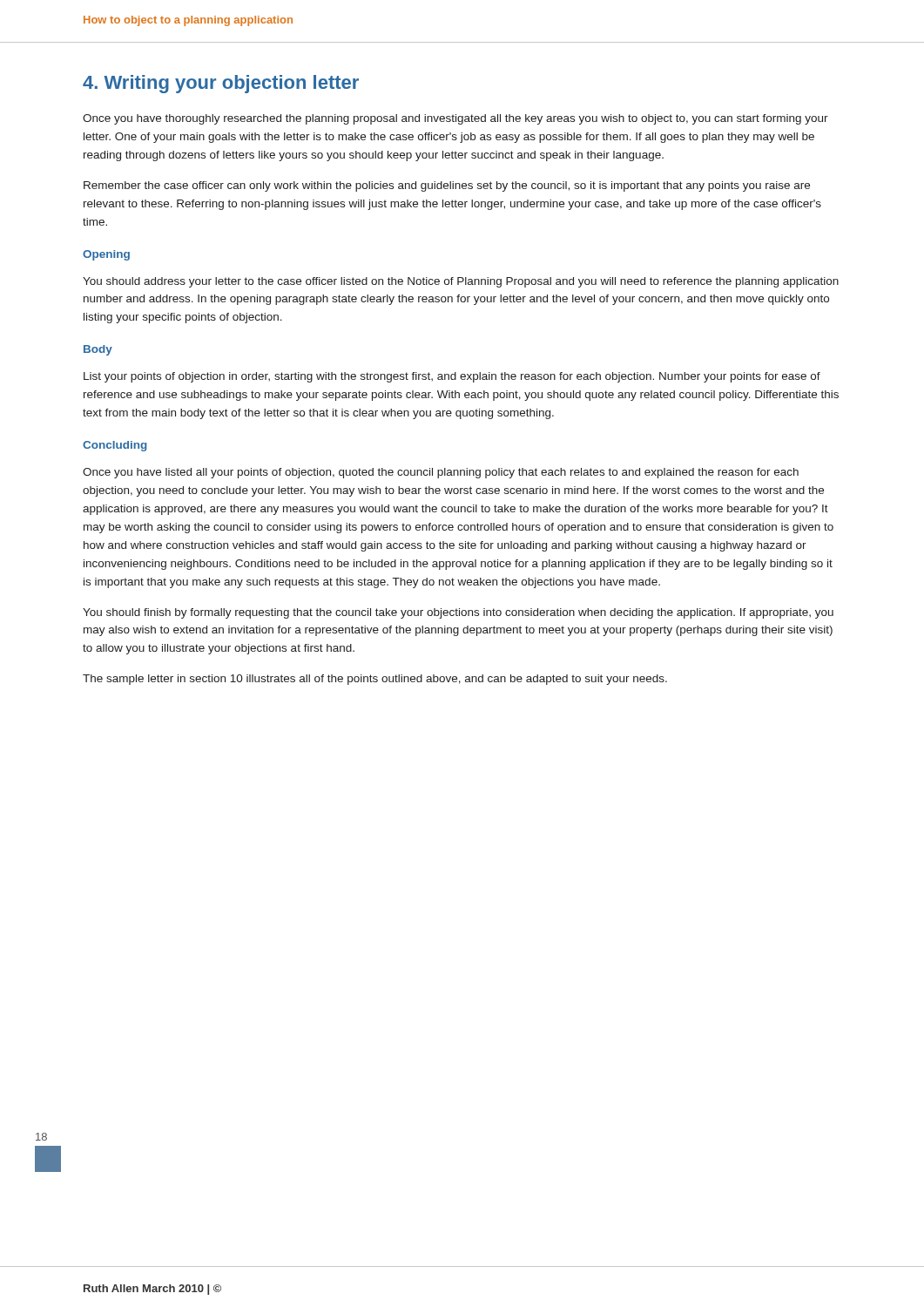924x1307 pixels.
Task: Locate the text block containing "You should finish by formally requesting"
Action: click(458, 630)
